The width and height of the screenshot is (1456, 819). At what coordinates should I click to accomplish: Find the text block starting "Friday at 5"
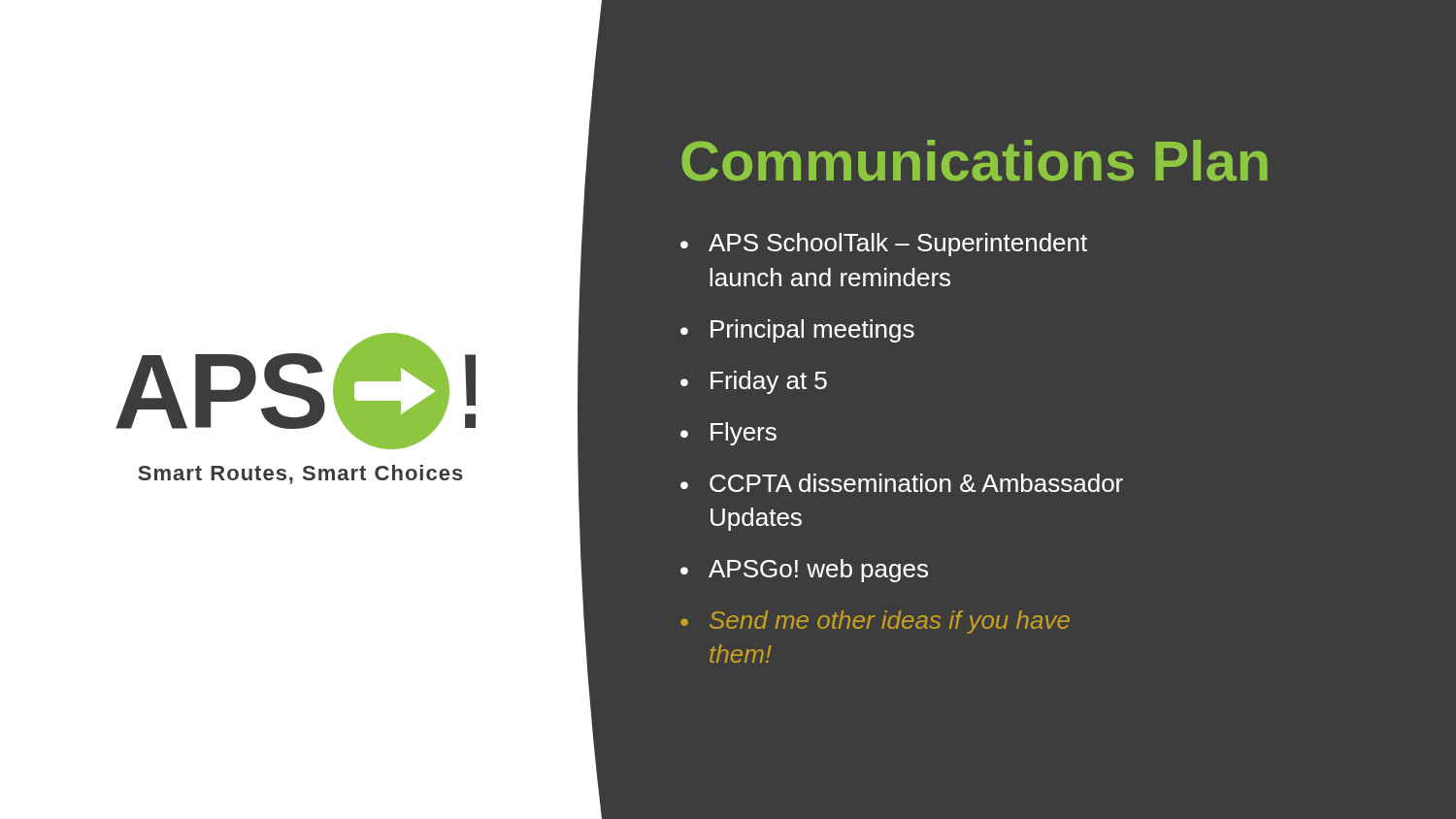[768, 380]
